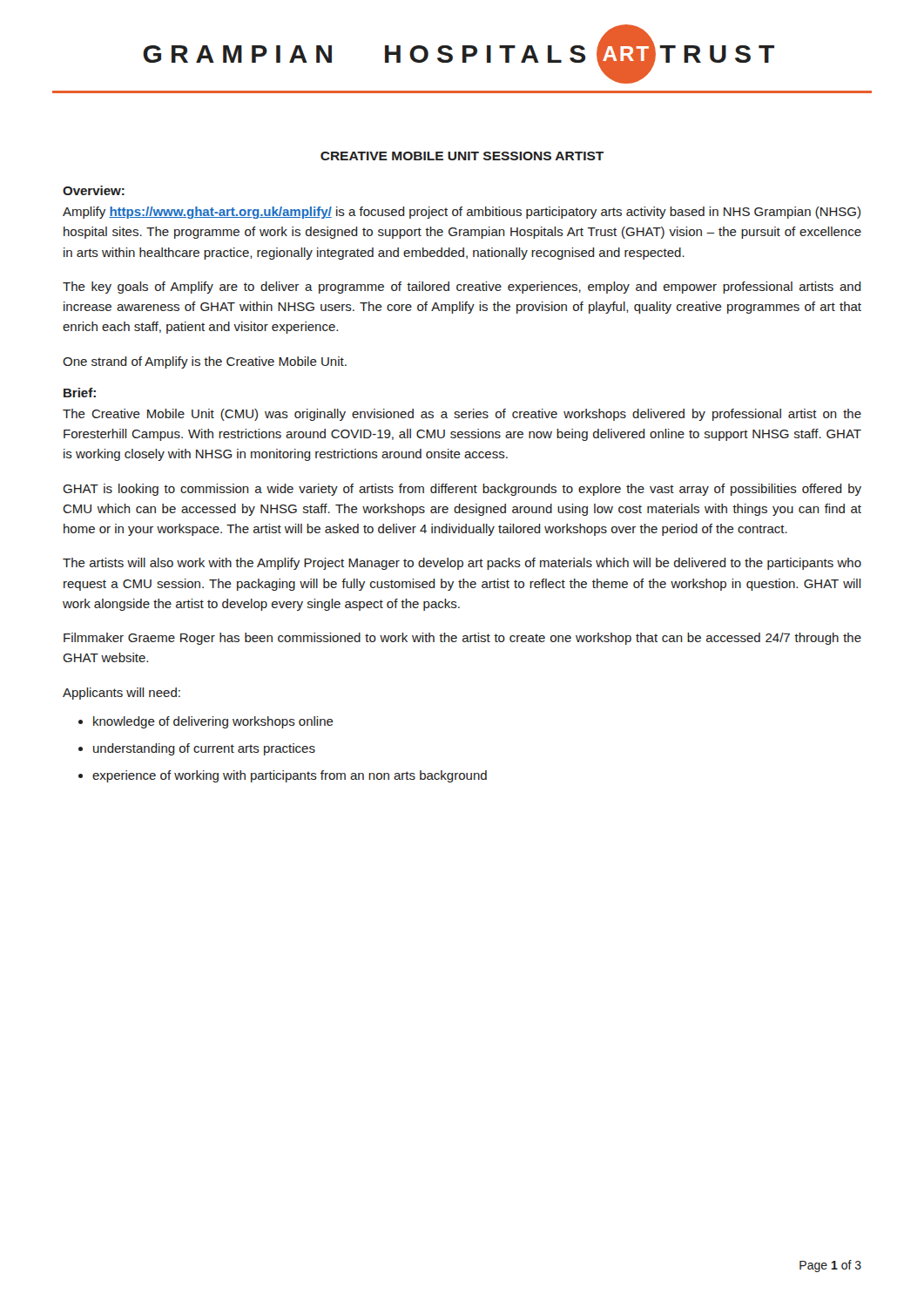Screen dimensions: 1307x924
Task: Select the text block that says "GHAT is looking to commission a"
Action: click(x=462, y=508)
